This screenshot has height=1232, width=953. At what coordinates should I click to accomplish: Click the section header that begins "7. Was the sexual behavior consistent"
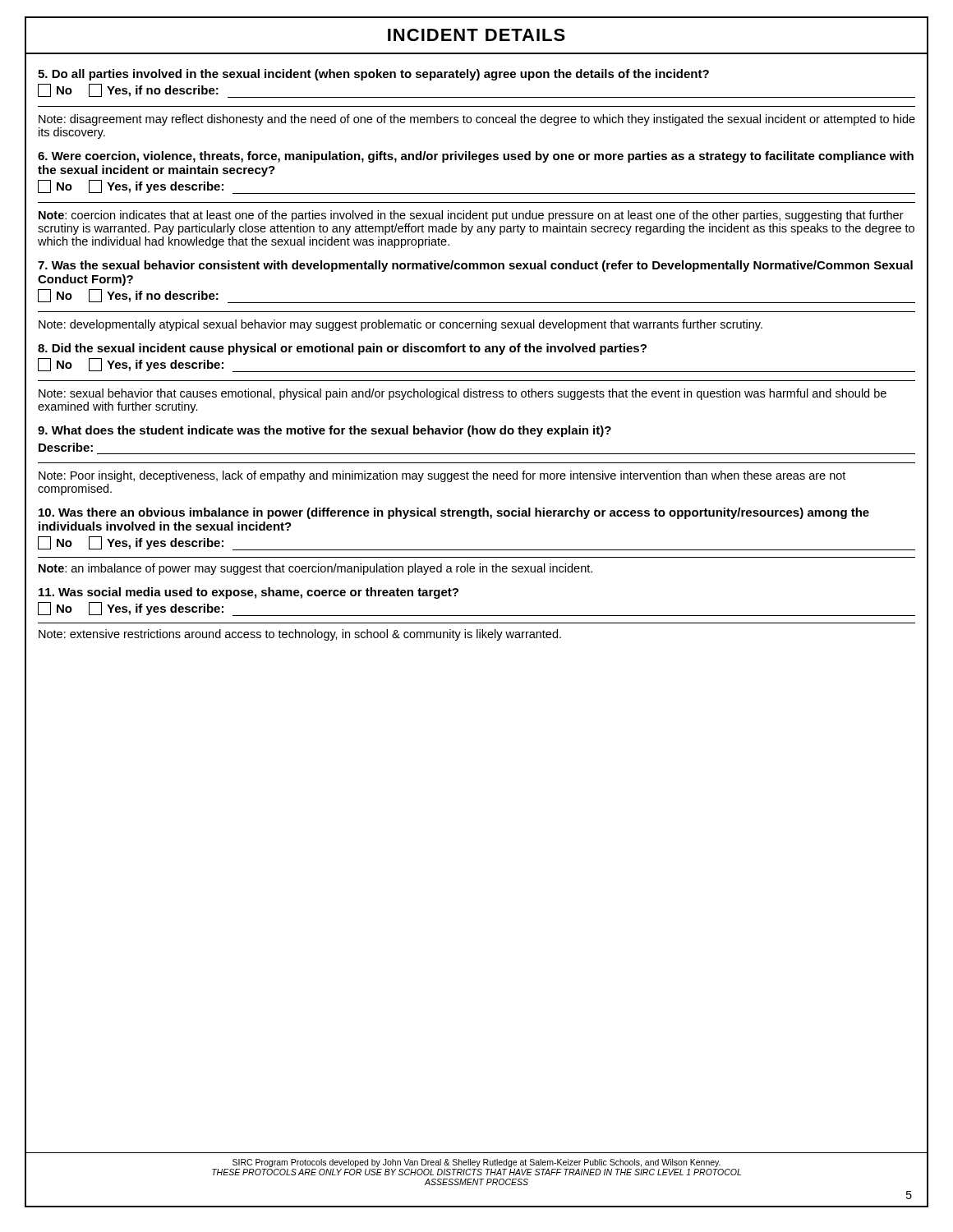(x=476, y=280)
